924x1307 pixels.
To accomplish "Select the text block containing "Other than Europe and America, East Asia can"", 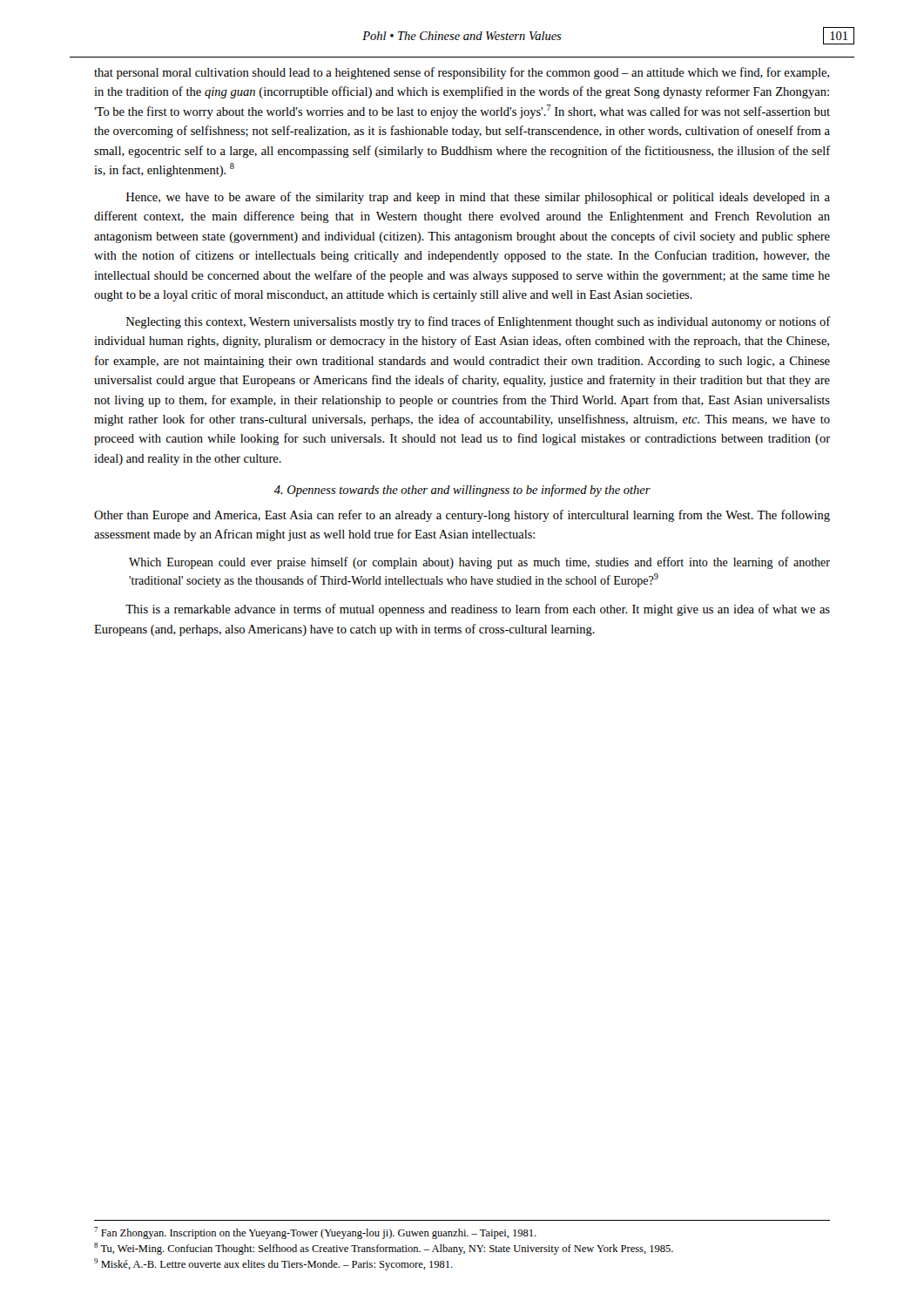I will (462, 525).
